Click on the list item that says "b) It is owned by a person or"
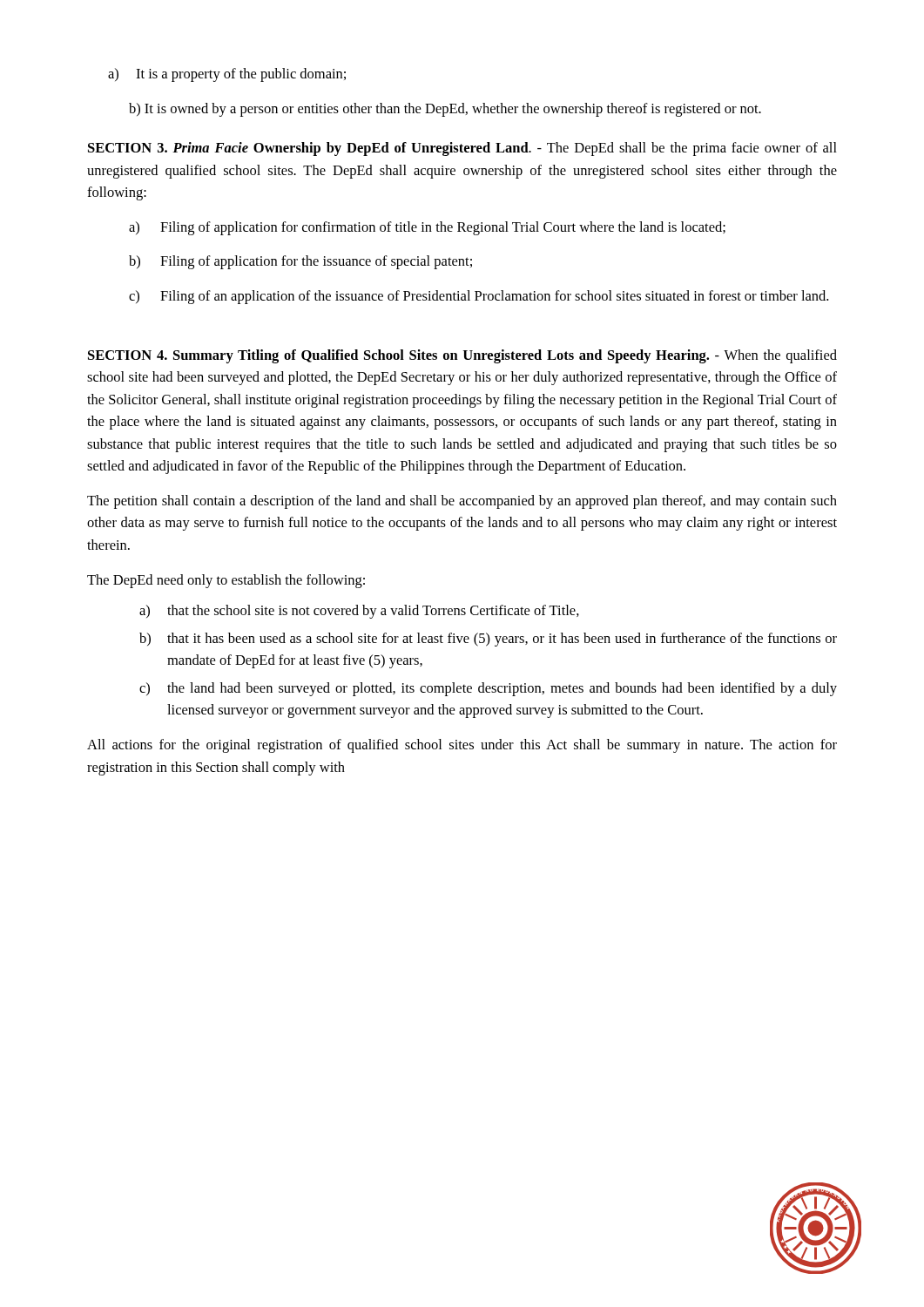 point(483,108)
